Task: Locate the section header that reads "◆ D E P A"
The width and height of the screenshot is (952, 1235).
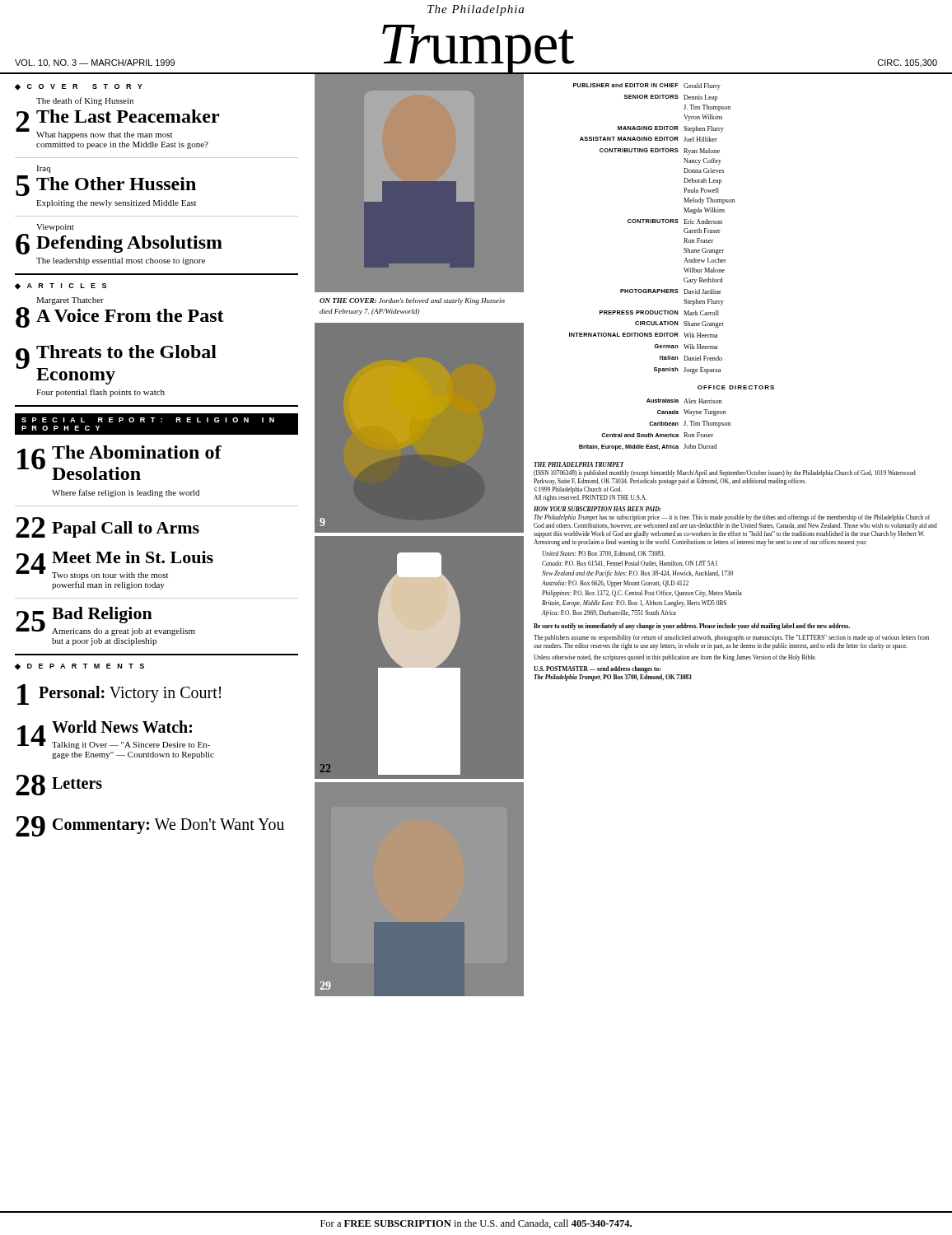Action: pos(81,666)
